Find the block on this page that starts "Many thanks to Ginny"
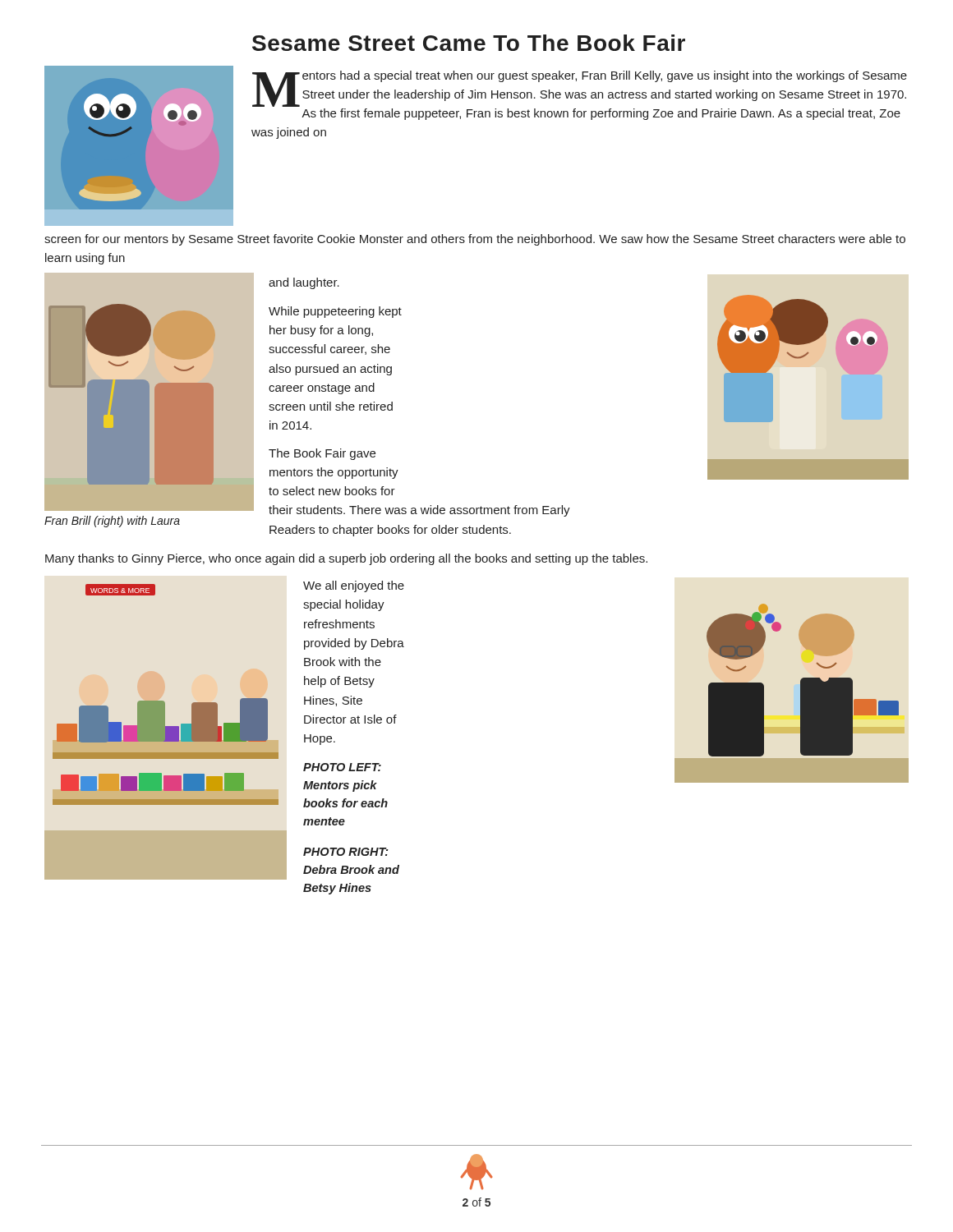 point(347,558)
